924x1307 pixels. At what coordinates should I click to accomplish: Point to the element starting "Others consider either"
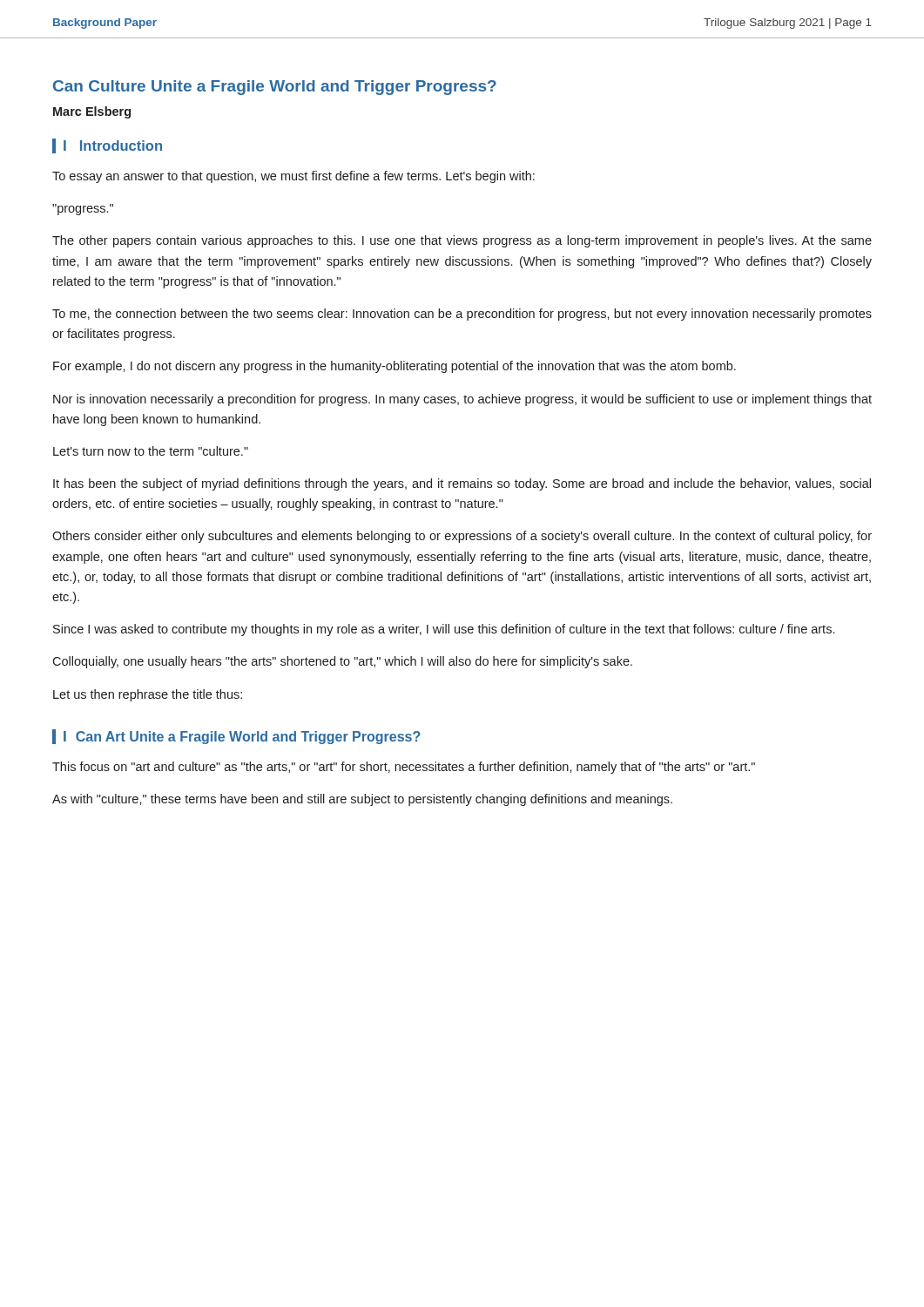point(462,567)
